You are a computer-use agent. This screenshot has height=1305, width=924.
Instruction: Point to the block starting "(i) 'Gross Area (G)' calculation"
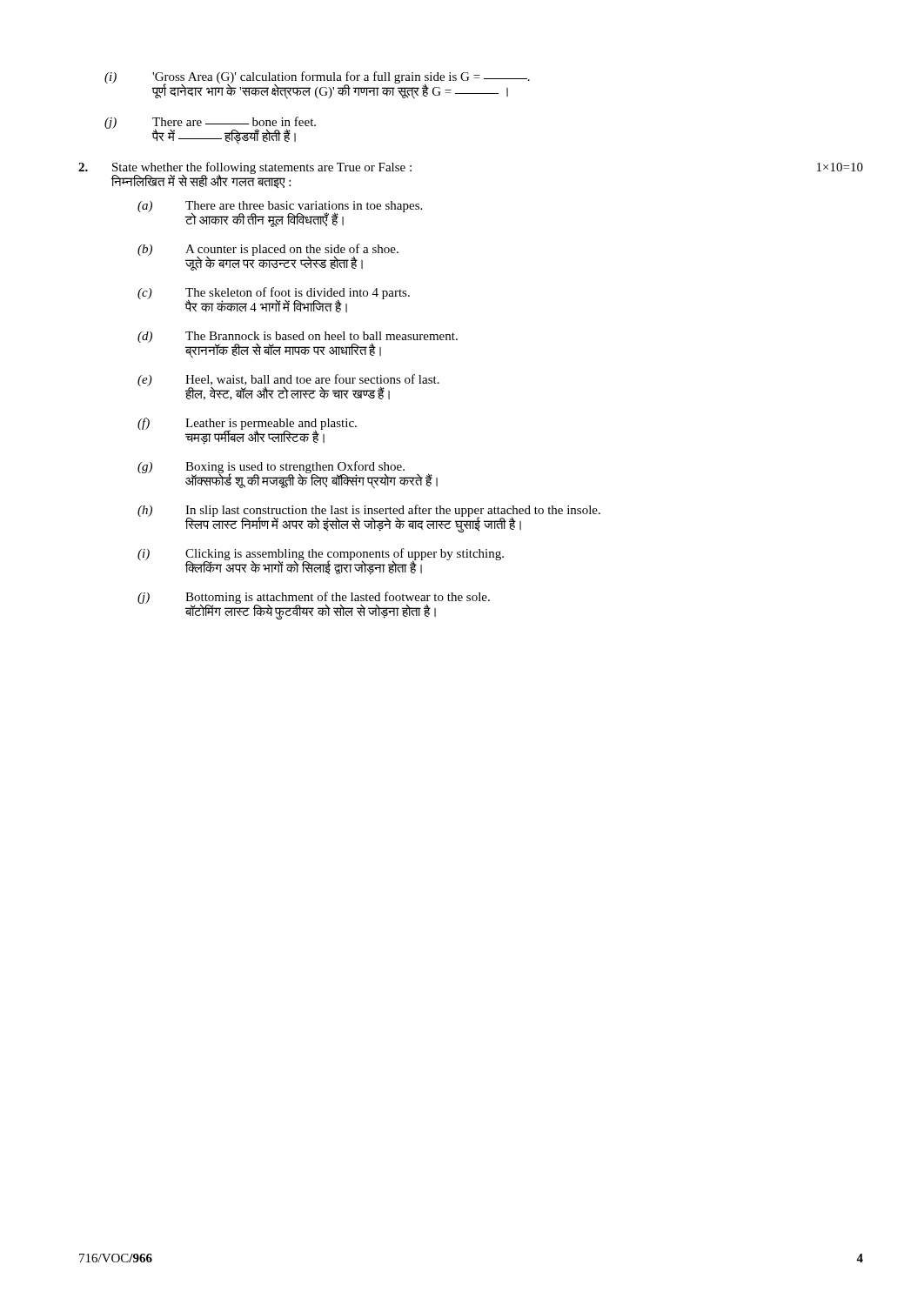tap(484, 84)
